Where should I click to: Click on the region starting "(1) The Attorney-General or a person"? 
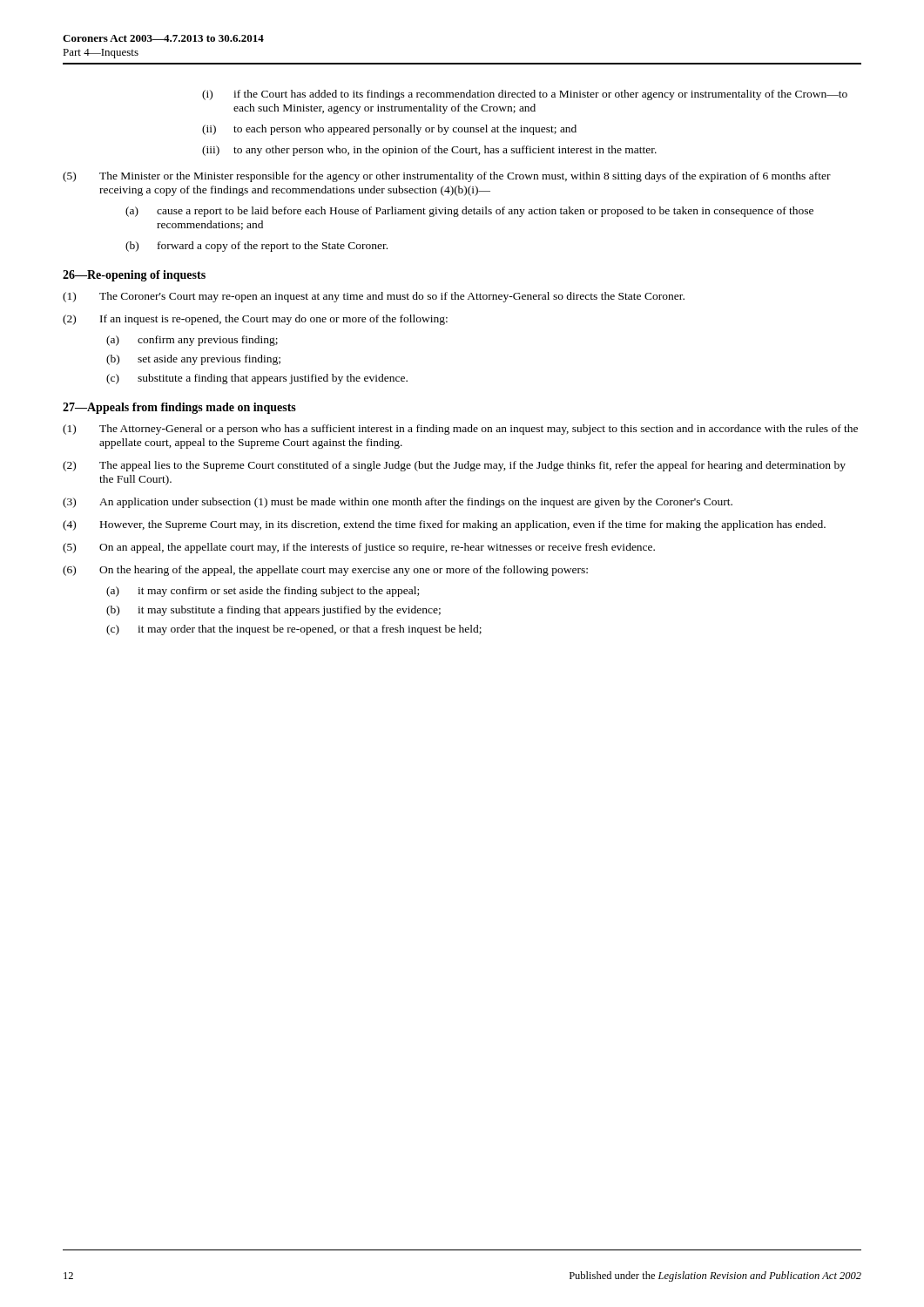[462, 436]
